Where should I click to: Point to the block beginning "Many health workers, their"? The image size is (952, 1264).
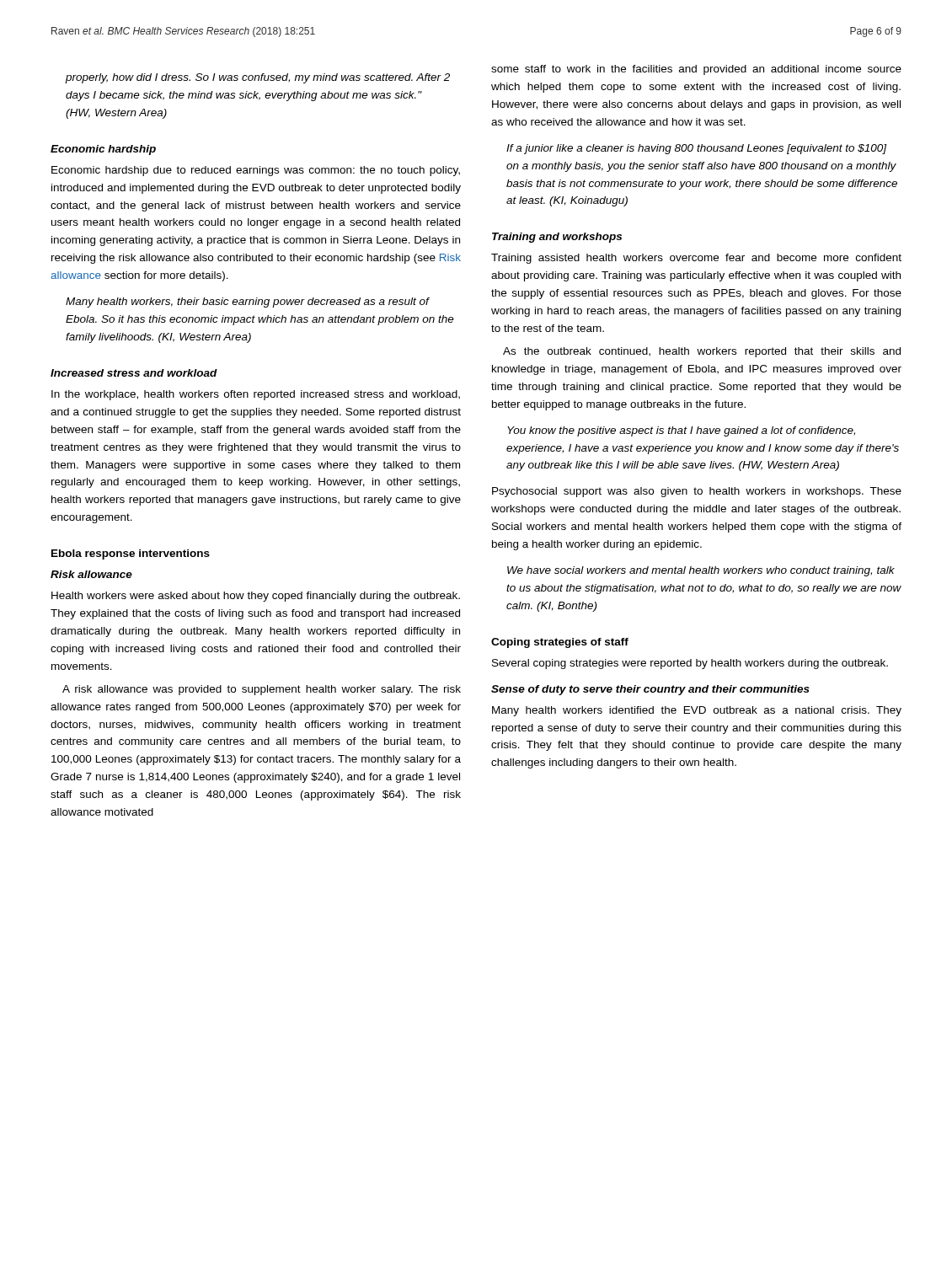point(263,320)
